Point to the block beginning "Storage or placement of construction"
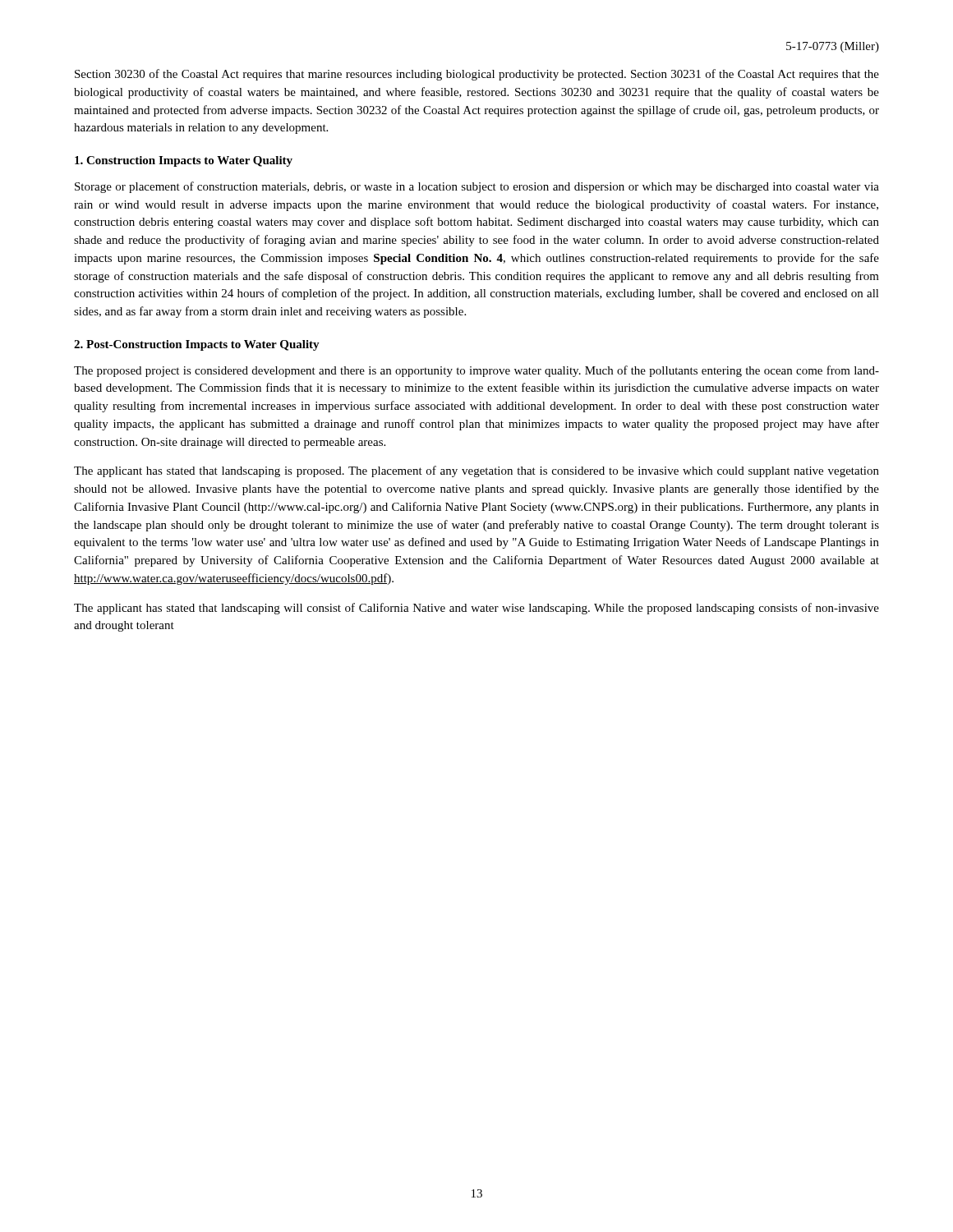The height and width of the screenshot is (1232, 953). click(476, 249)
